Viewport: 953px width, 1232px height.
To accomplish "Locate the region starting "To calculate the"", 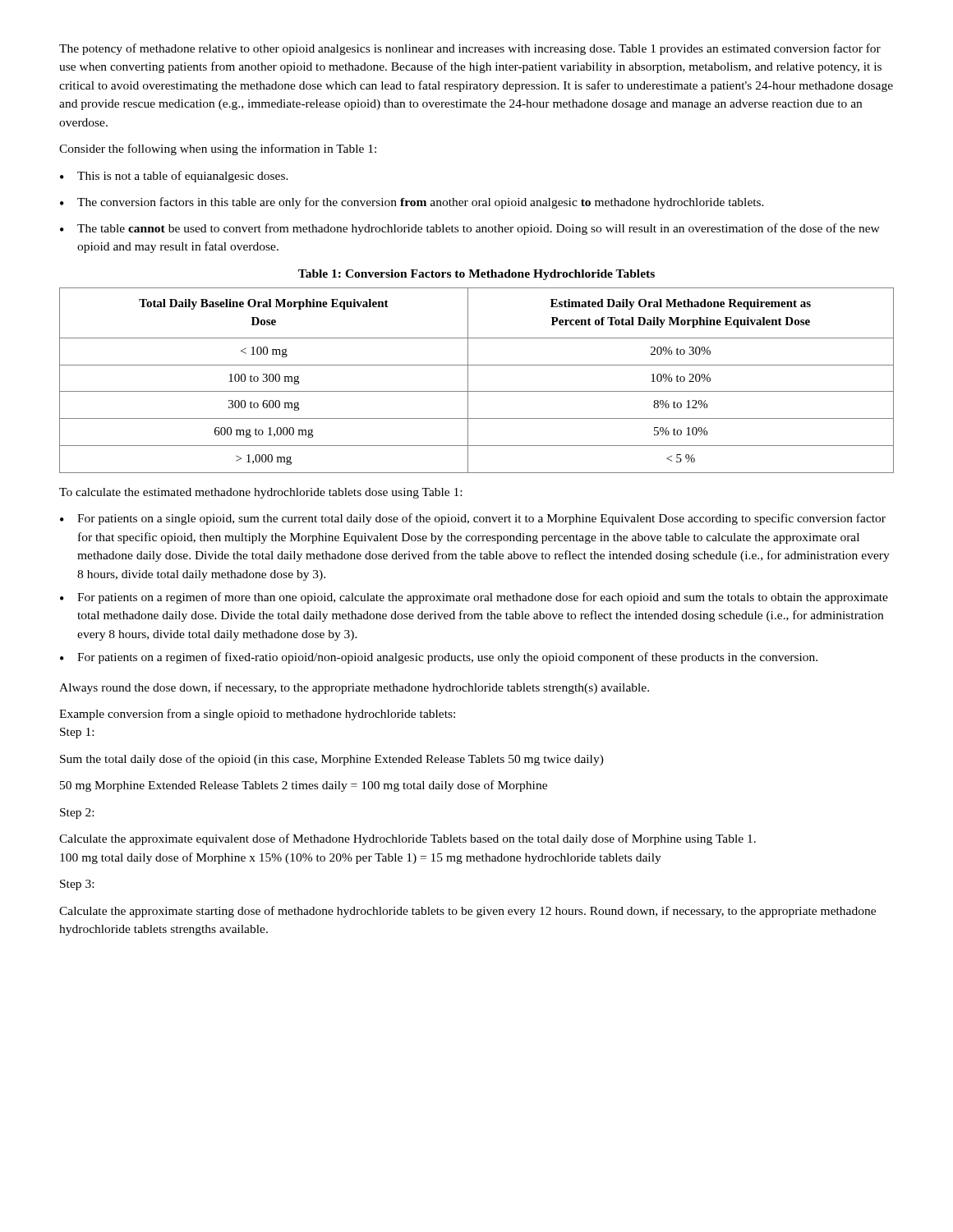I will (261, 491).
